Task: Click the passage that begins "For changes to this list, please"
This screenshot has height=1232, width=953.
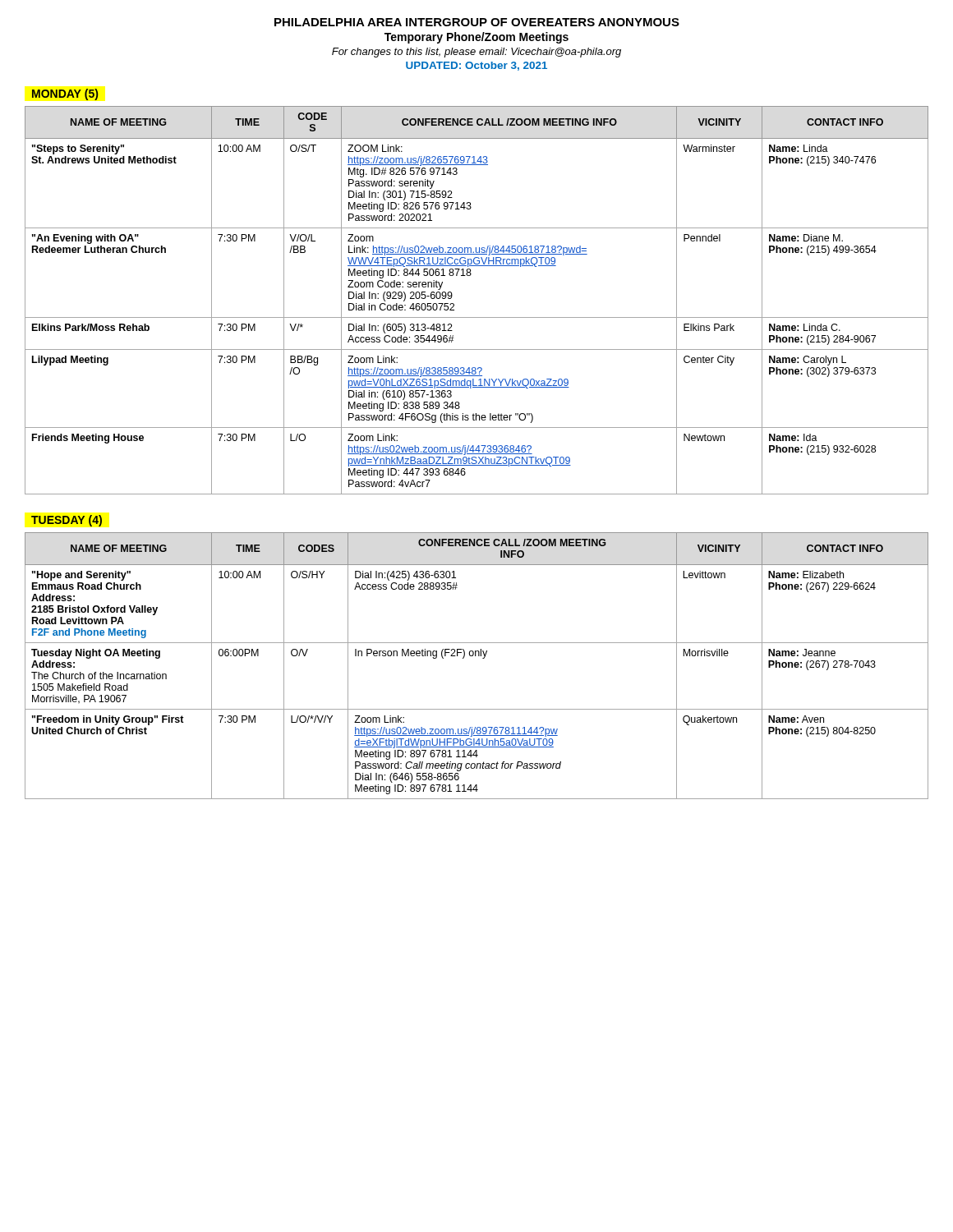Action: 476,51
